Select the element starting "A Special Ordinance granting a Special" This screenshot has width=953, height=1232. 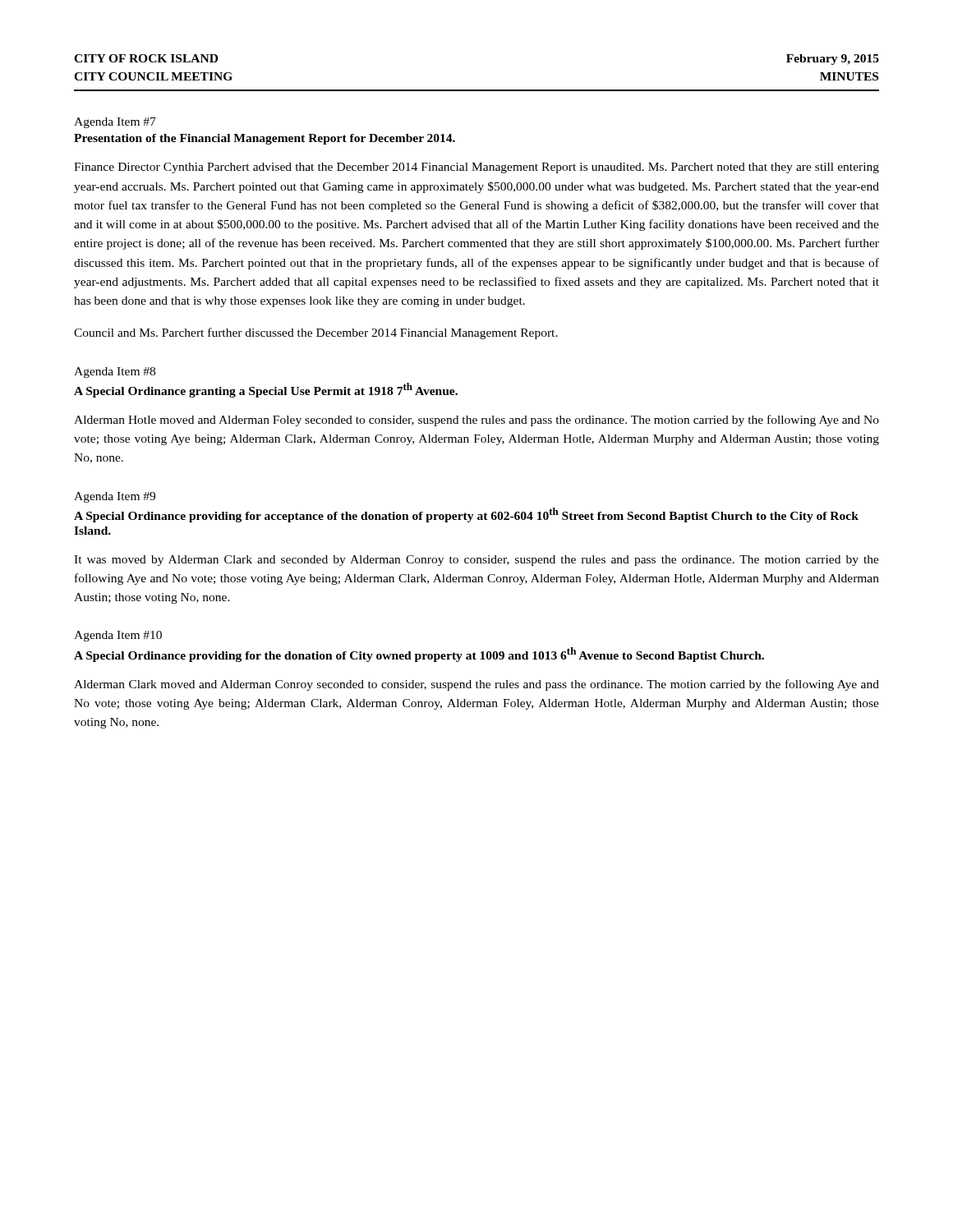pyautogui.click(x=266, y=389)
